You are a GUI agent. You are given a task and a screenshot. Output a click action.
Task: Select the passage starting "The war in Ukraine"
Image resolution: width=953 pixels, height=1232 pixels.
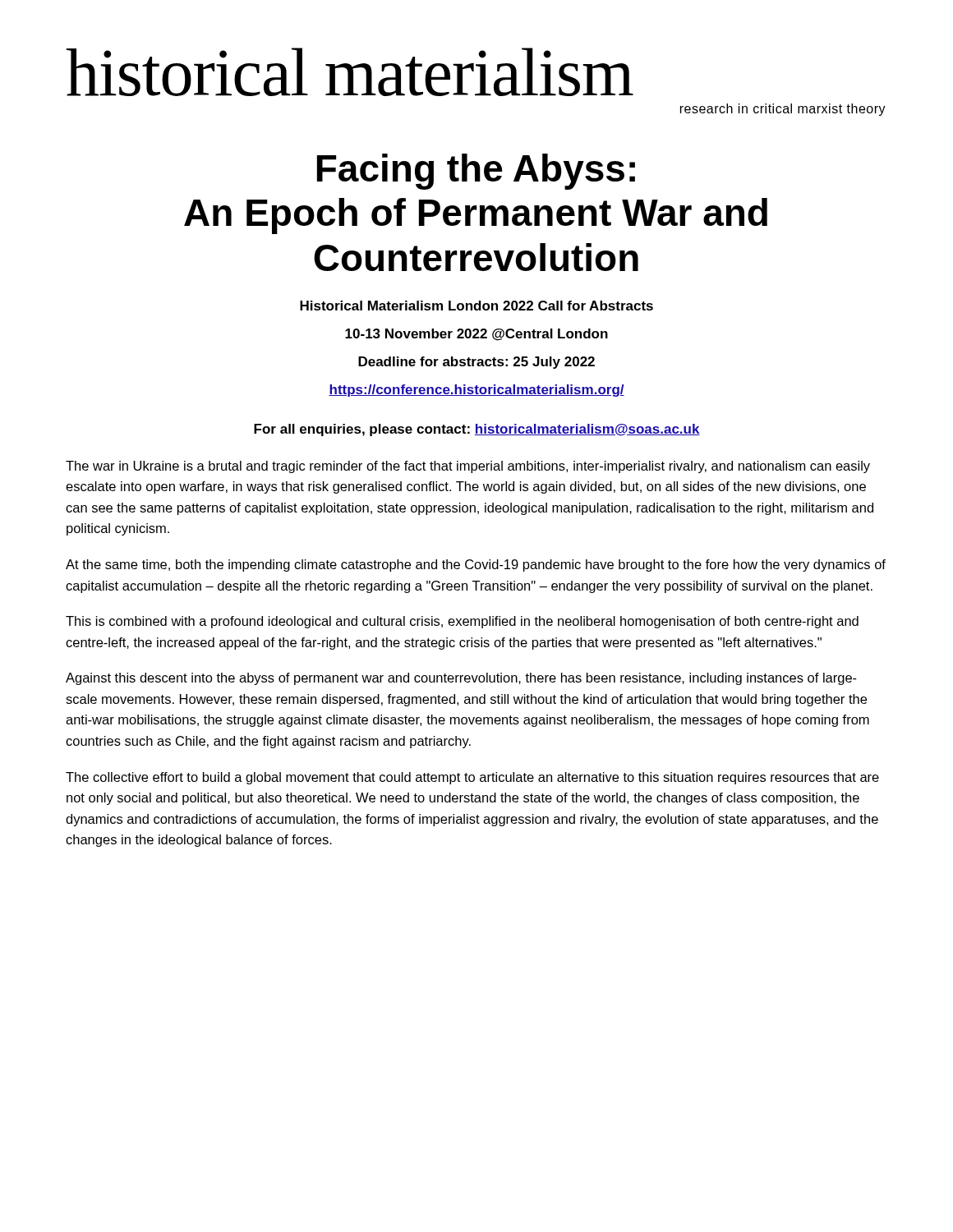(470, 497)
